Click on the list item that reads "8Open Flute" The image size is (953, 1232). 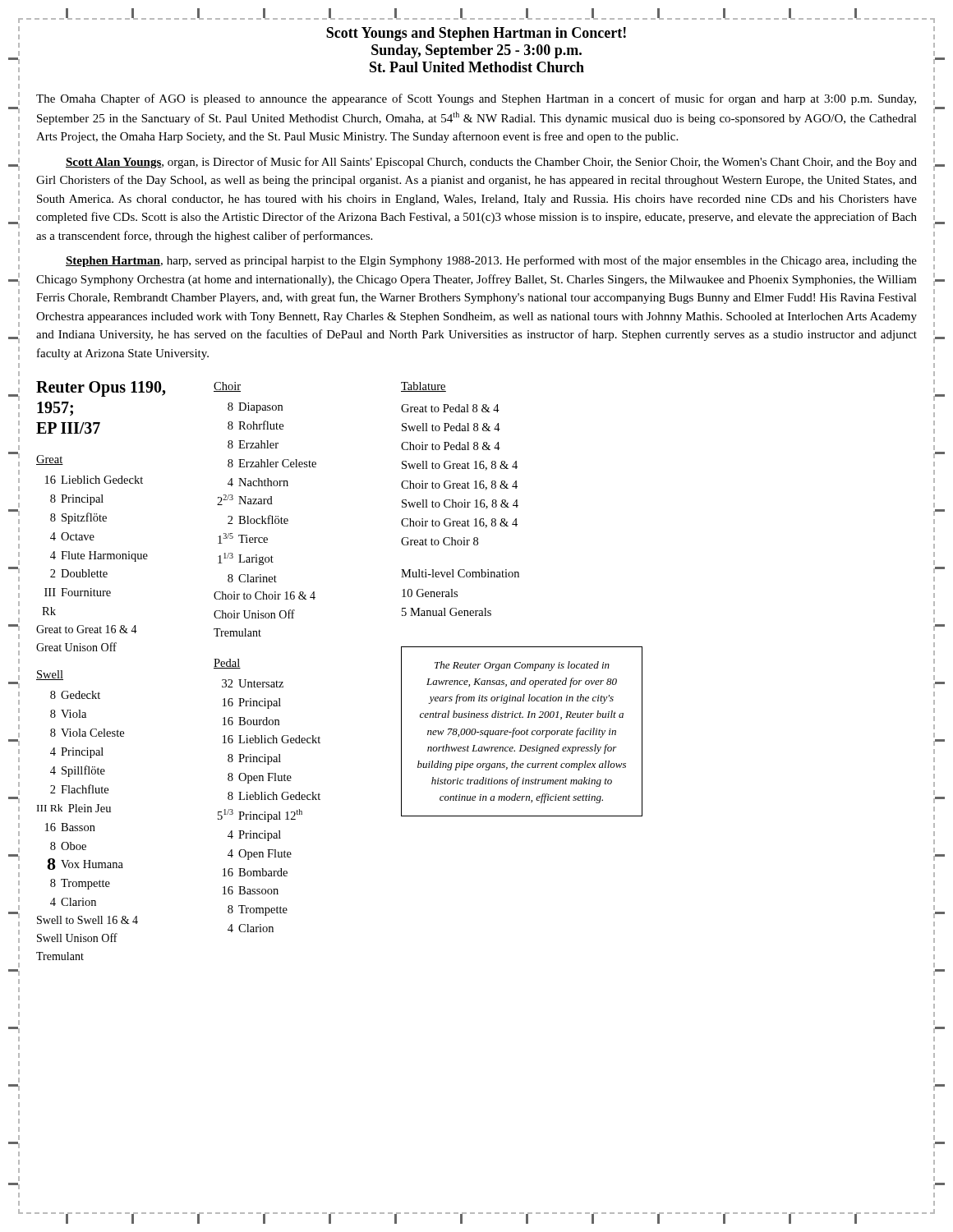[253, 778]
